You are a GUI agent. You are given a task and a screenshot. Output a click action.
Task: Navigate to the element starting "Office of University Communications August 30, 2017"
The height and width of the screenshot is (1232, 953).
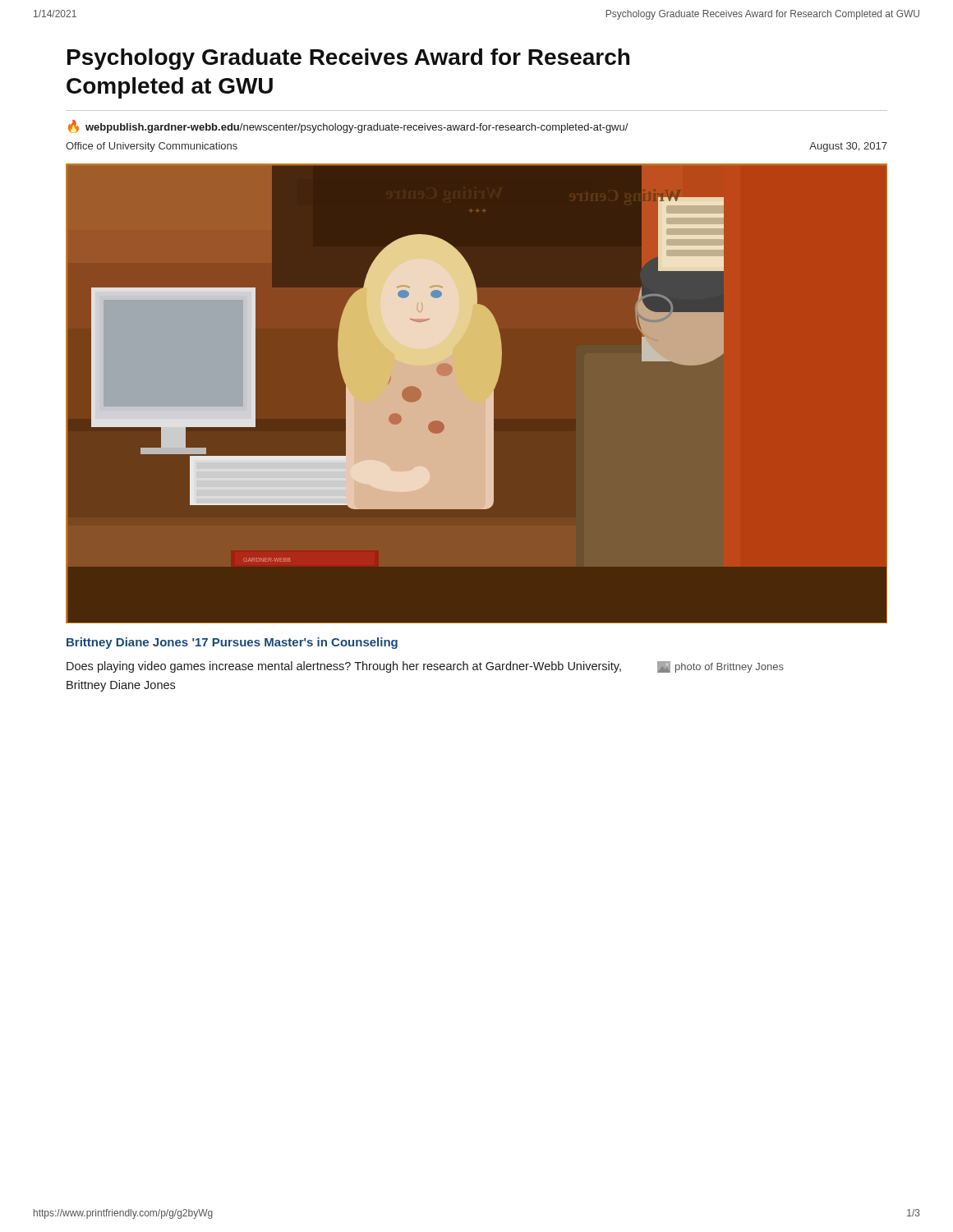point(151,147)
